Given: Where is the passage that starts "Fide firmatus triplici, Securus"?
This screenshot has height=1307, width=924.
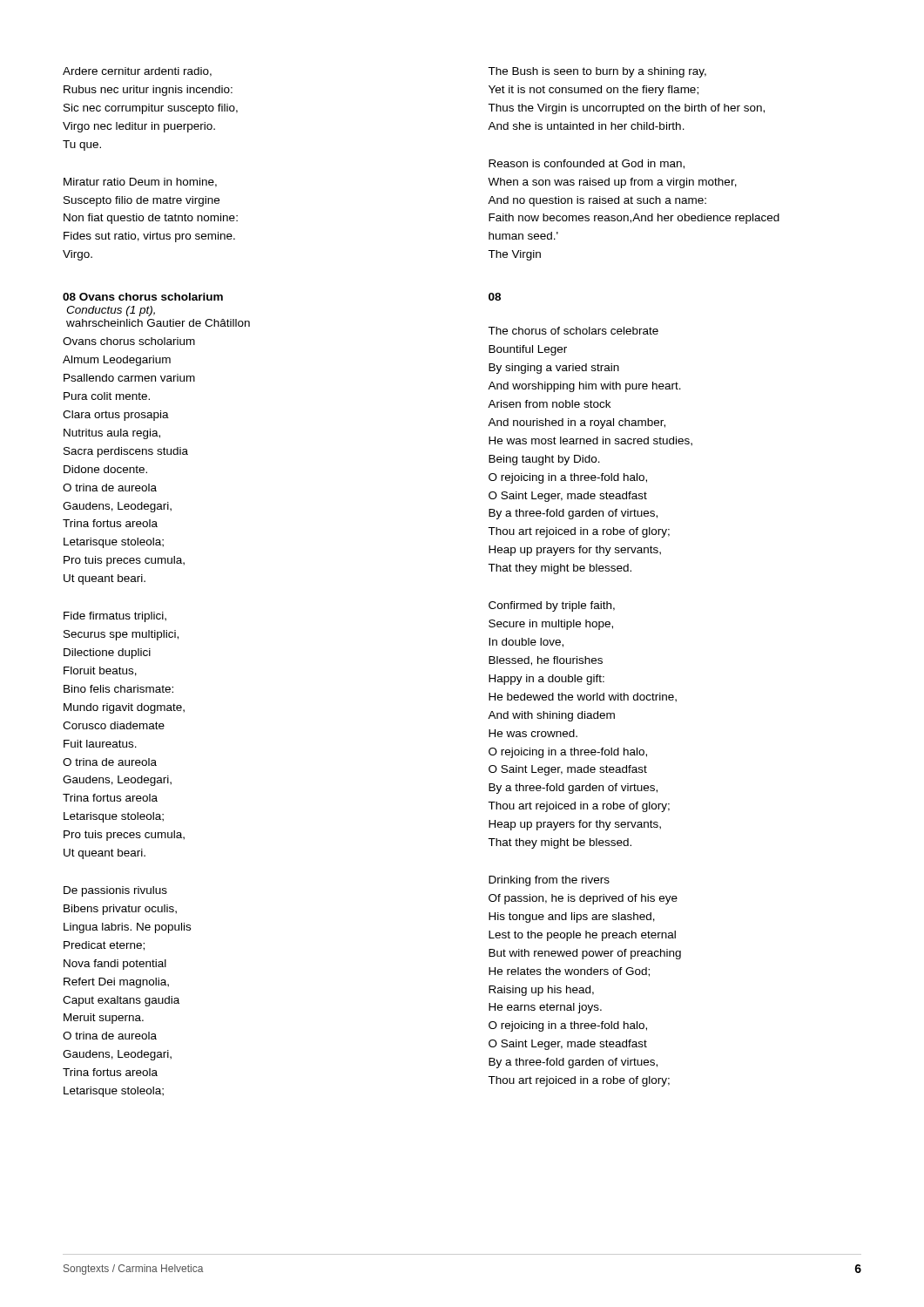Looking at the screenshot, I should pyautogui.click(x=115, y=617).
